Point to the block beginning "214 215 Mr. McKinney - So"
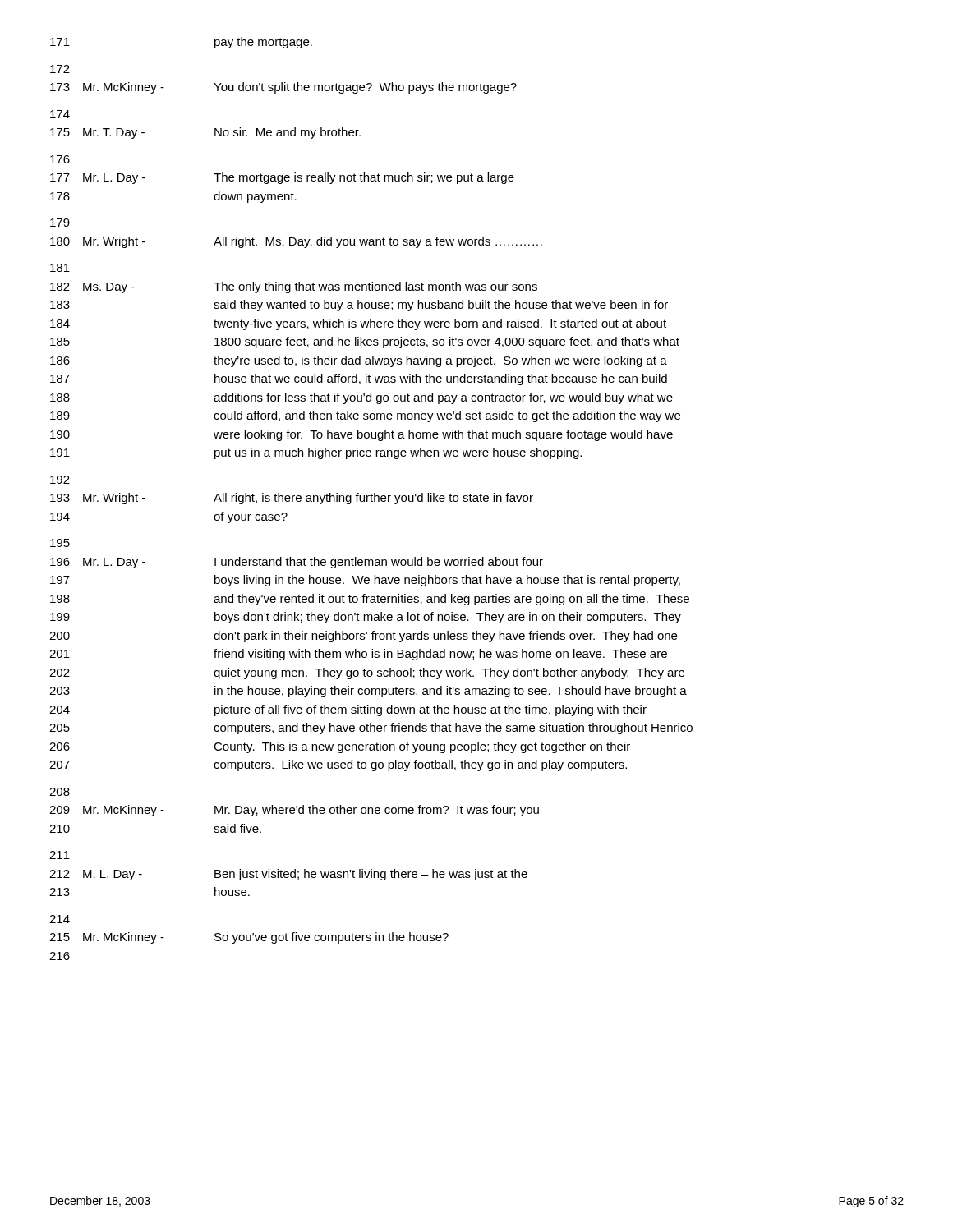Screen dimensions: 1232x953 click(60, 919)
